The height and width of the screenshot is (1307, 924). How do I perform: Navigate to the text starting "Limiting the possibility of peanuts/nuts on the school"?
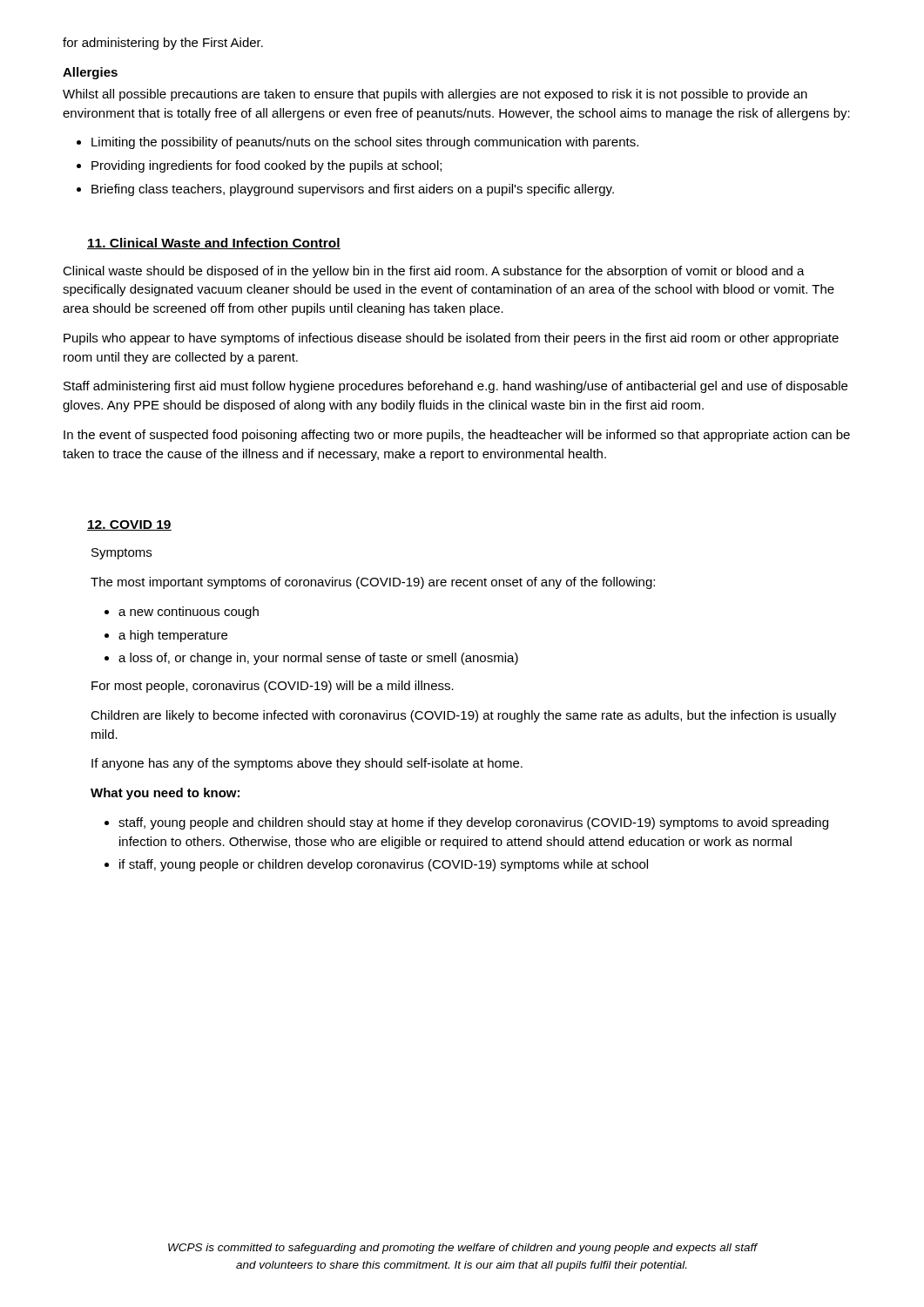click(x=365, y=142)
